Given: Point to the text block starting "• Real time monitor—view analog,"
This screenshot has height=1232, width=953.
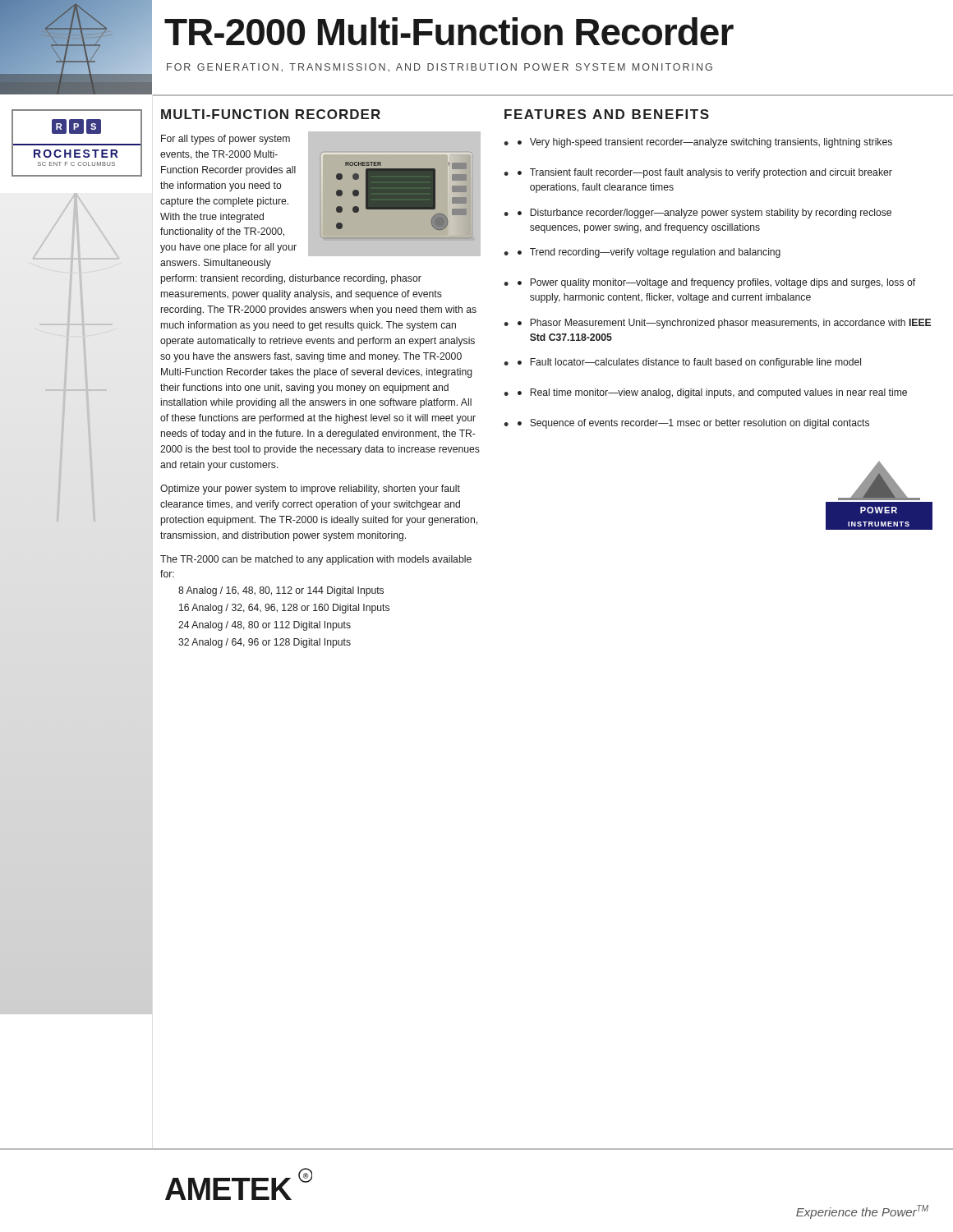Looking at the screenshot, I should click(x=712, y=395).
